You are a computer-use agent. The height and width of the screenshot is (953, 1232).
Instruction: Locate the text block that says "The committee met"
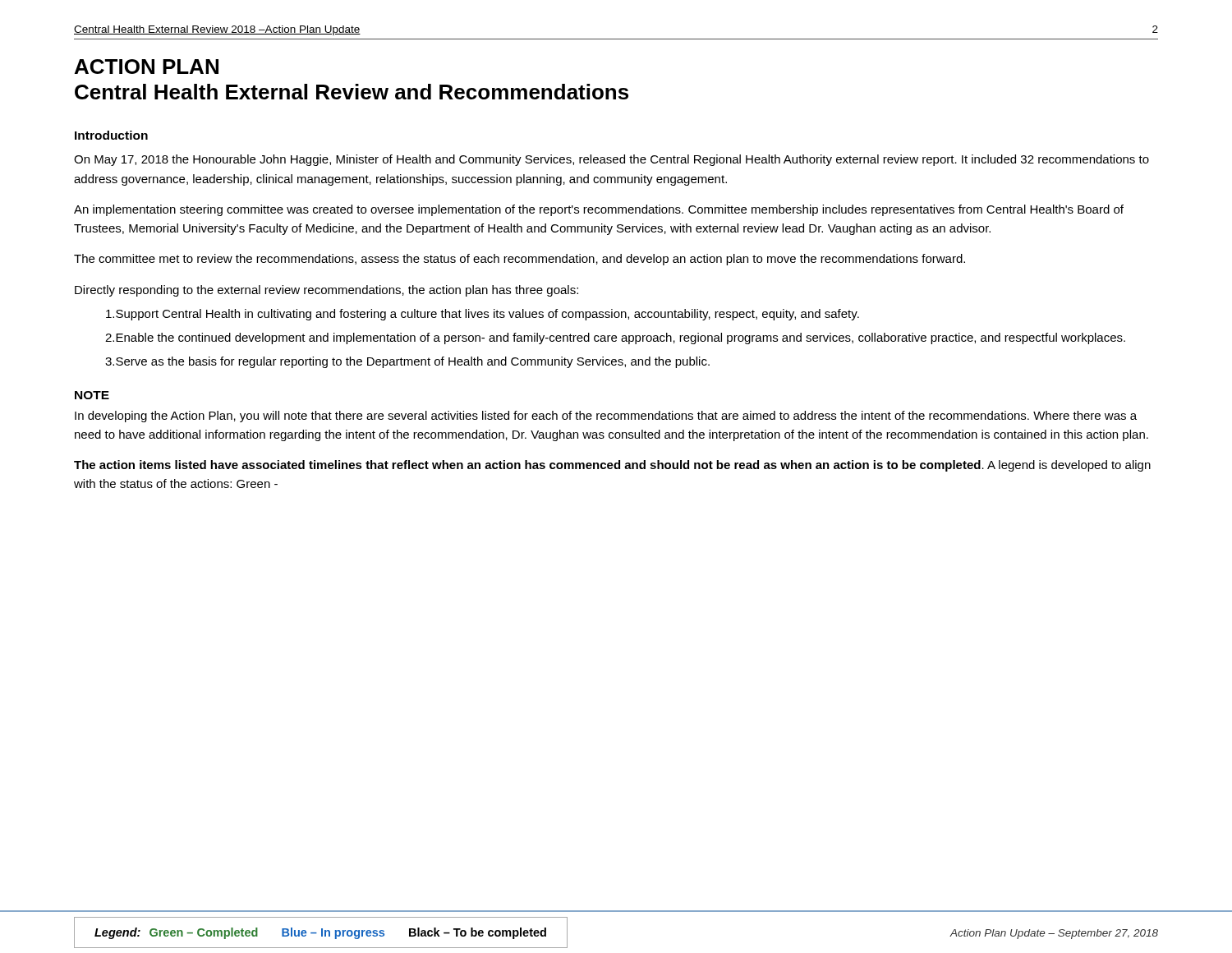pos(520,259)
